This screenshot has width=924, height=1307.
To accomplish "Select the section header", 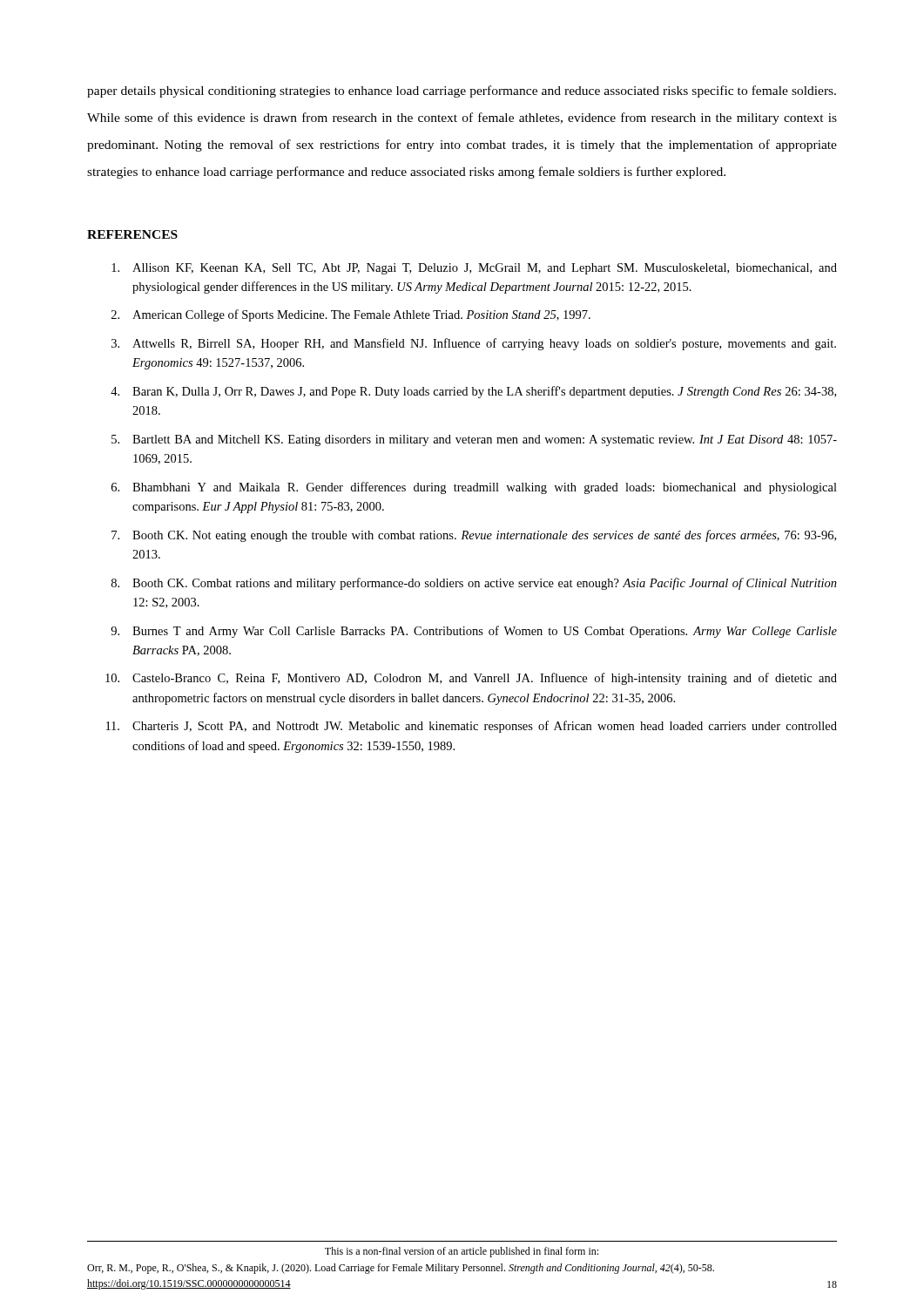I will [462, 234].
